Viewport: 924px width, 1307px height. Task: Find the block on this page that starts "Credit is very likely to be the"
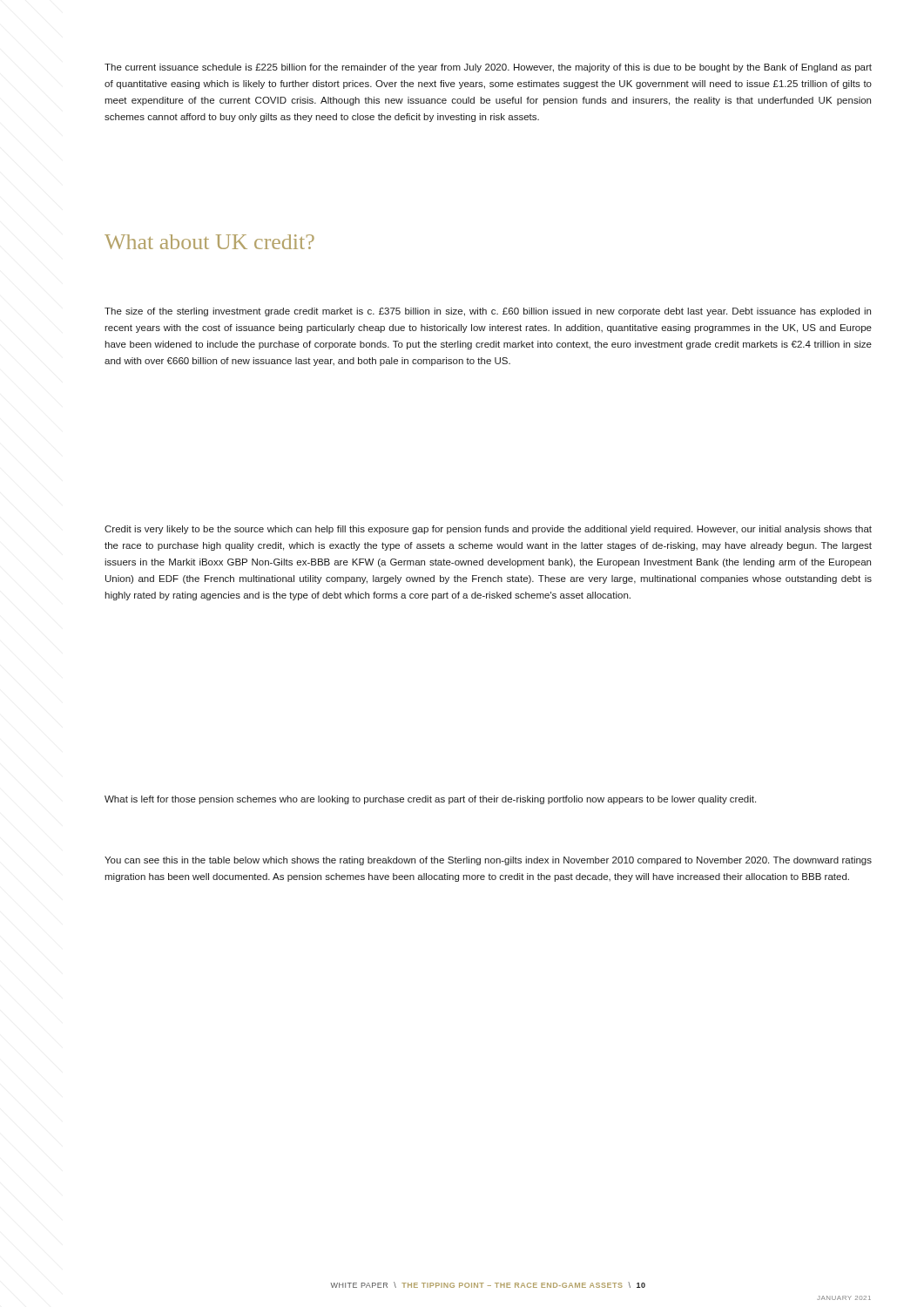point(488,562)
